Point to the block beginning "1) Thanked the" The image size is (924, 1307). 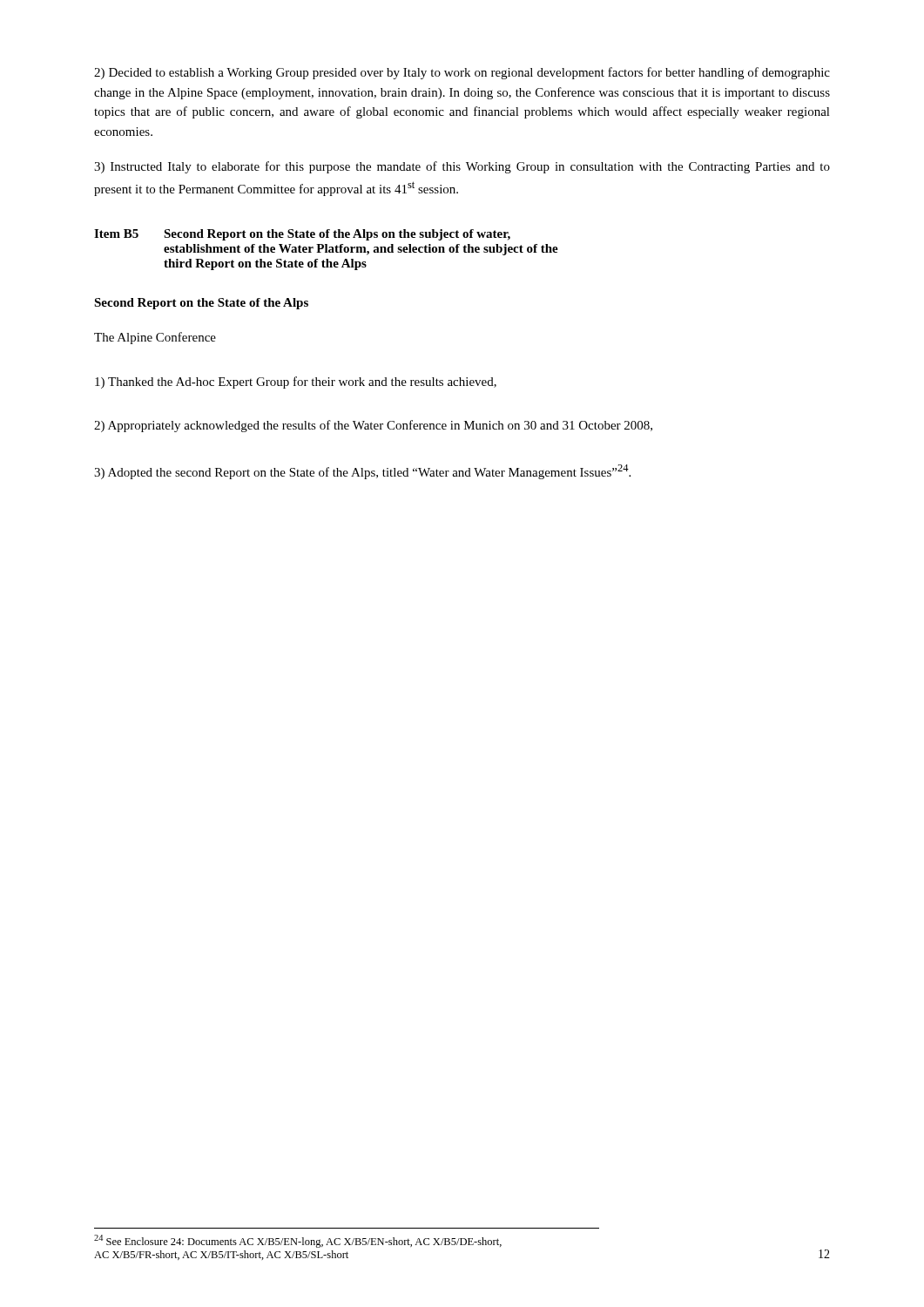point(295,381)
